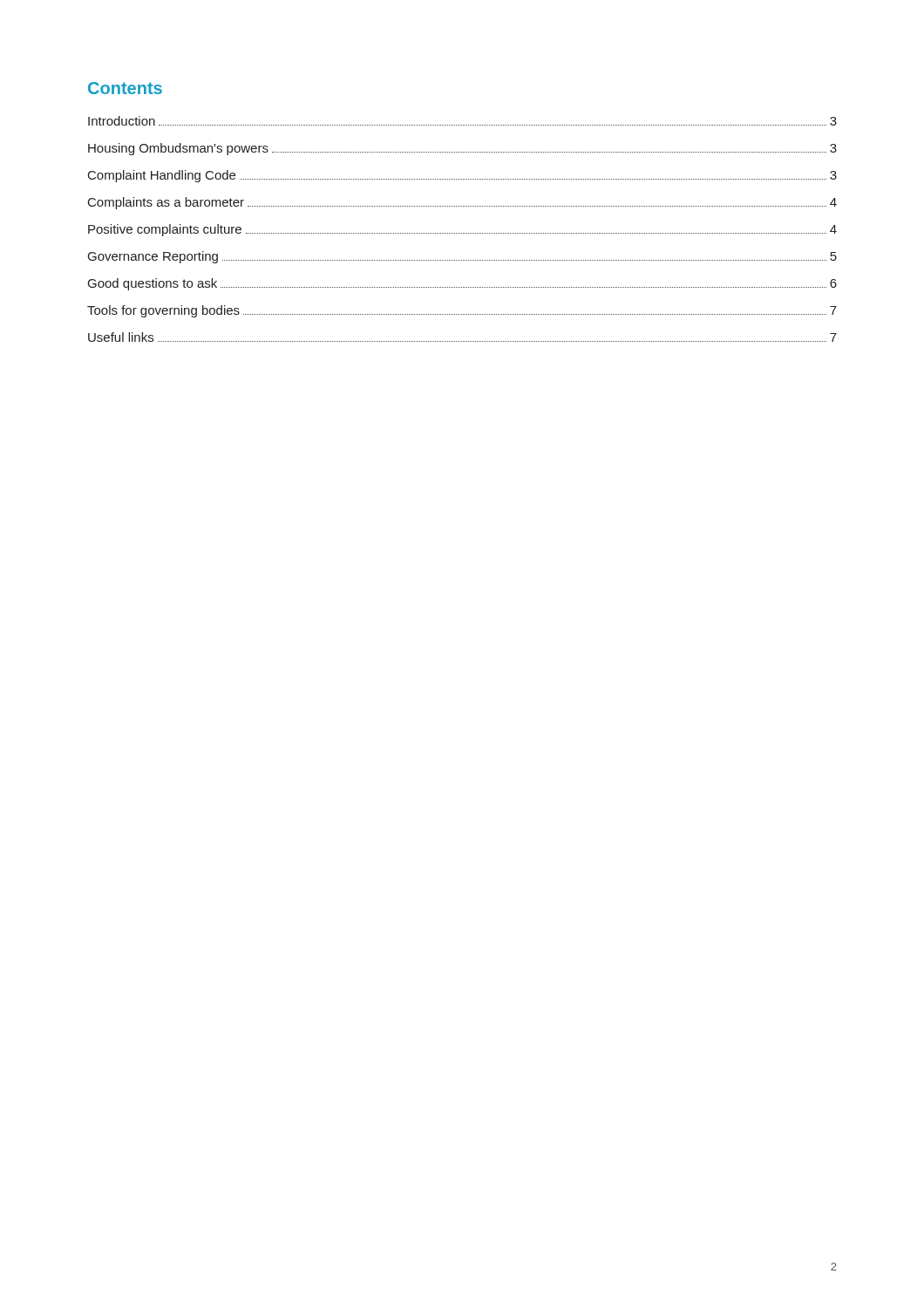Find the text block starting "Complaint Handling Code 3"

[x=462, y=175]
